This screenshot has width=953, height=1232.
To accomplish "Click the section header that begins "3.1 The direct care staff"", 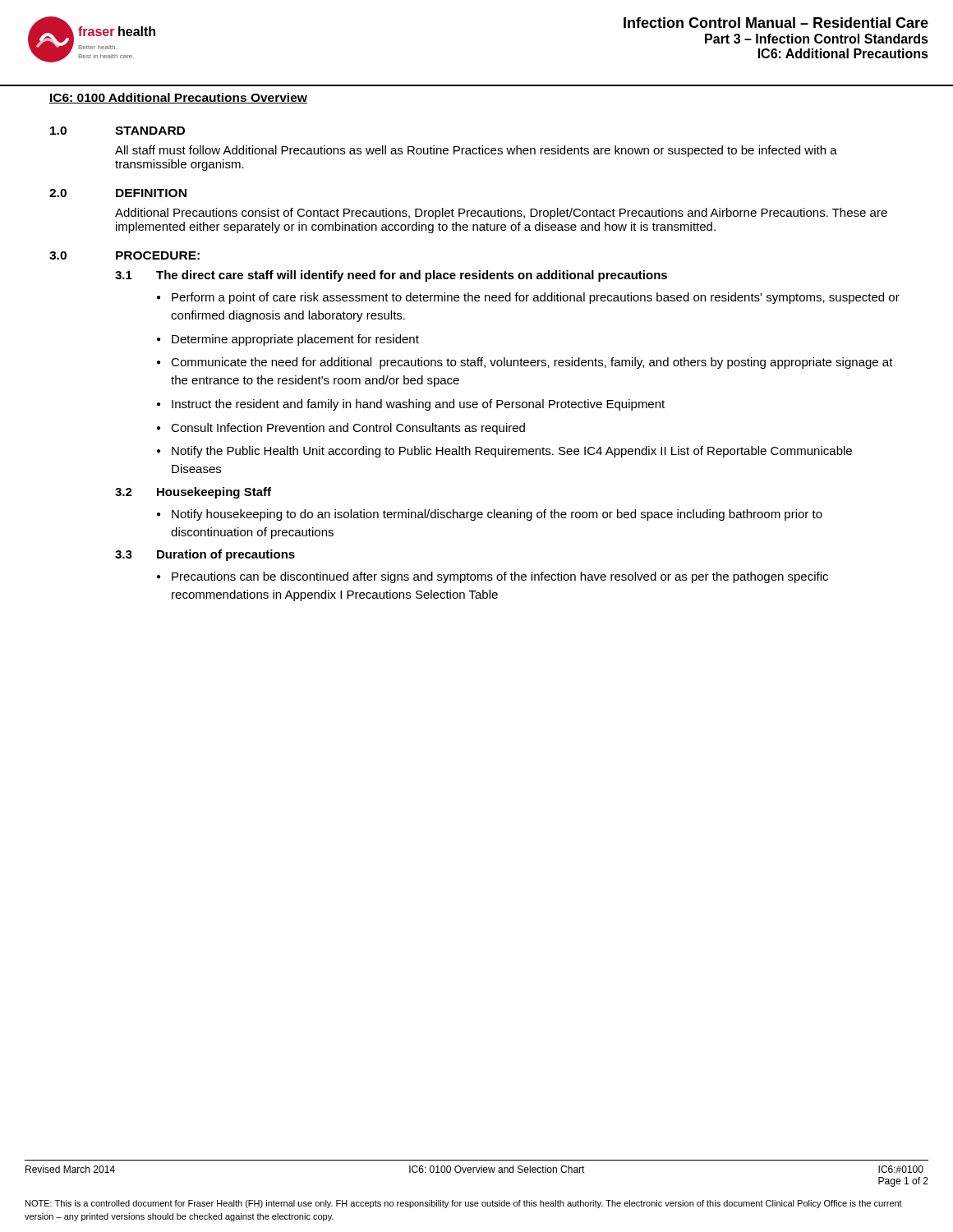I will (391, 275).
